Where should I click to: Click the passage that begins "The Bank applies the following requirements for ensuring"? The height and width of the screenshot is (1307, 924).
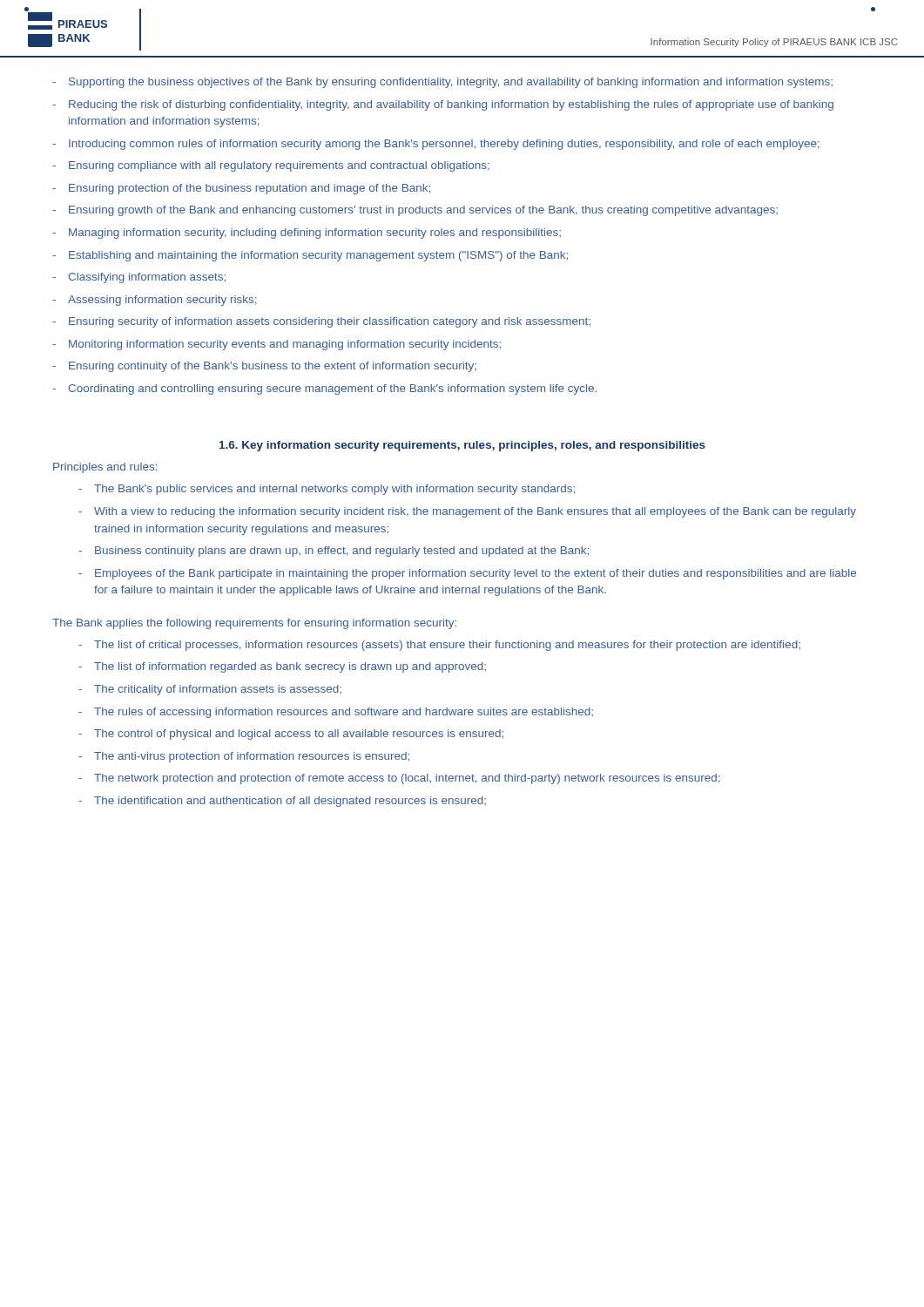pos(255,622)
